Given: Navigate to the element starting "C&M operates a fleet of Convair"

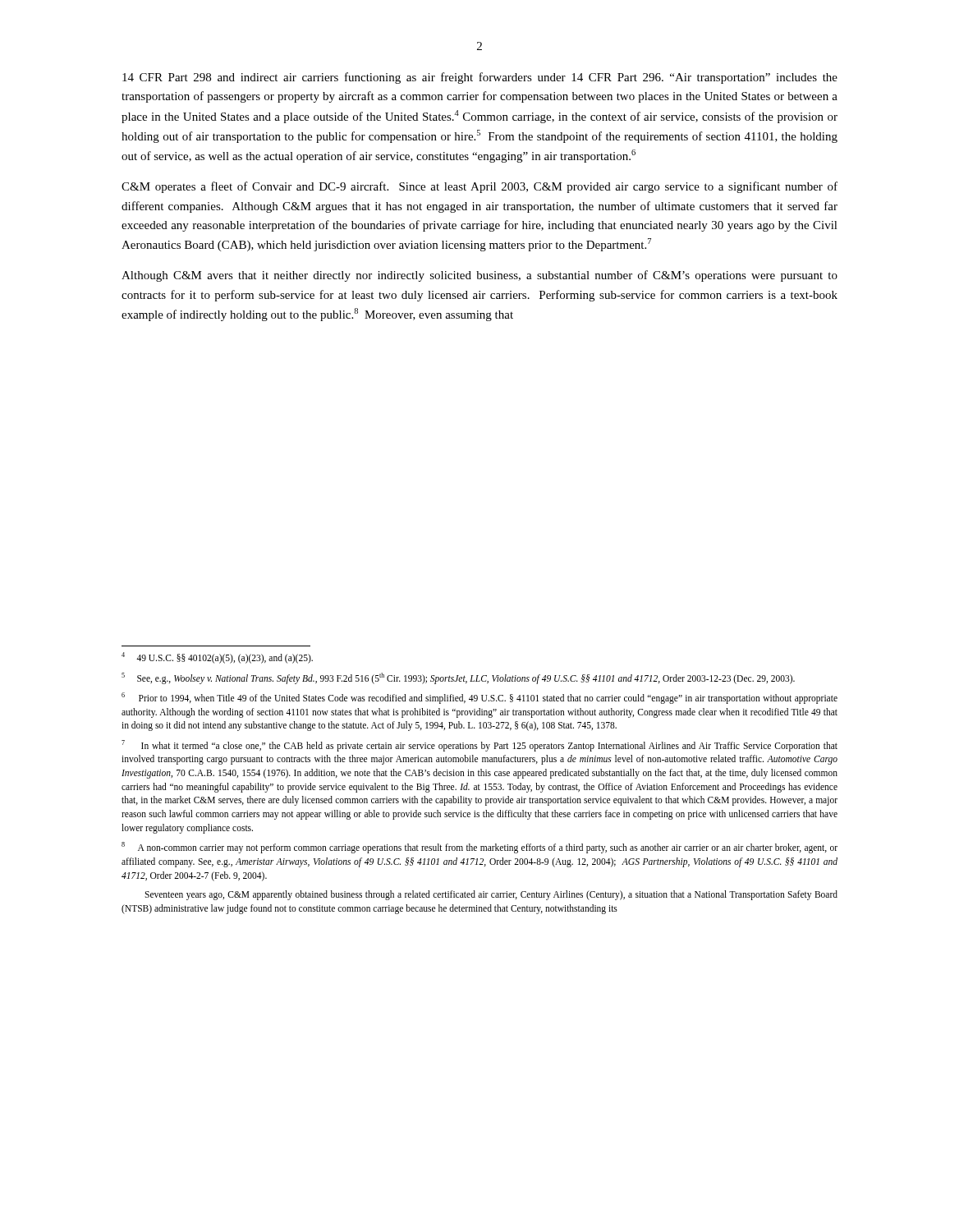Looking at the screenshot, I should (480, 216).
